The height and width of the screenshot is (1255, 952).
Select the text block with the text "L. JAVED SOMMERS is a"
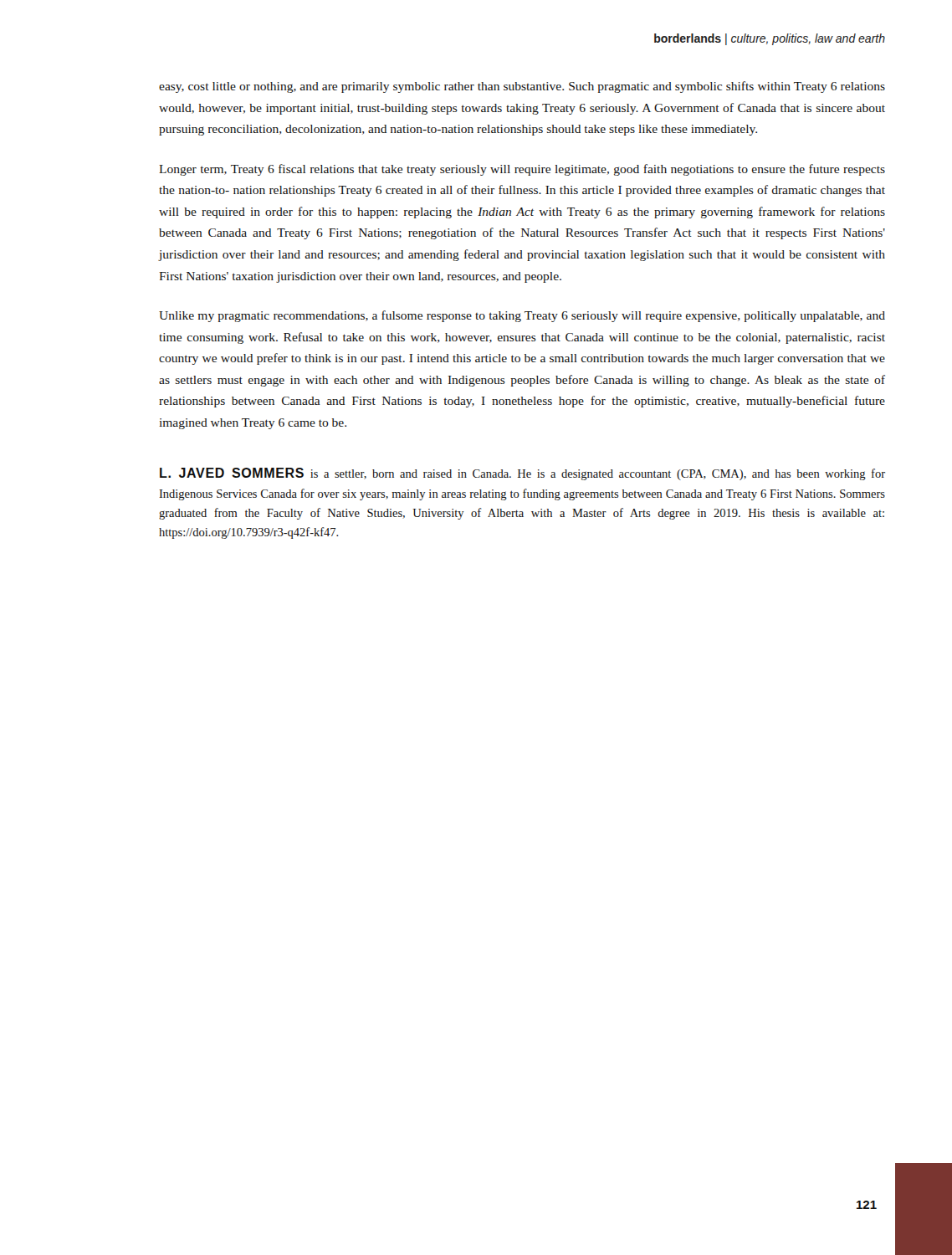point(522,503)
